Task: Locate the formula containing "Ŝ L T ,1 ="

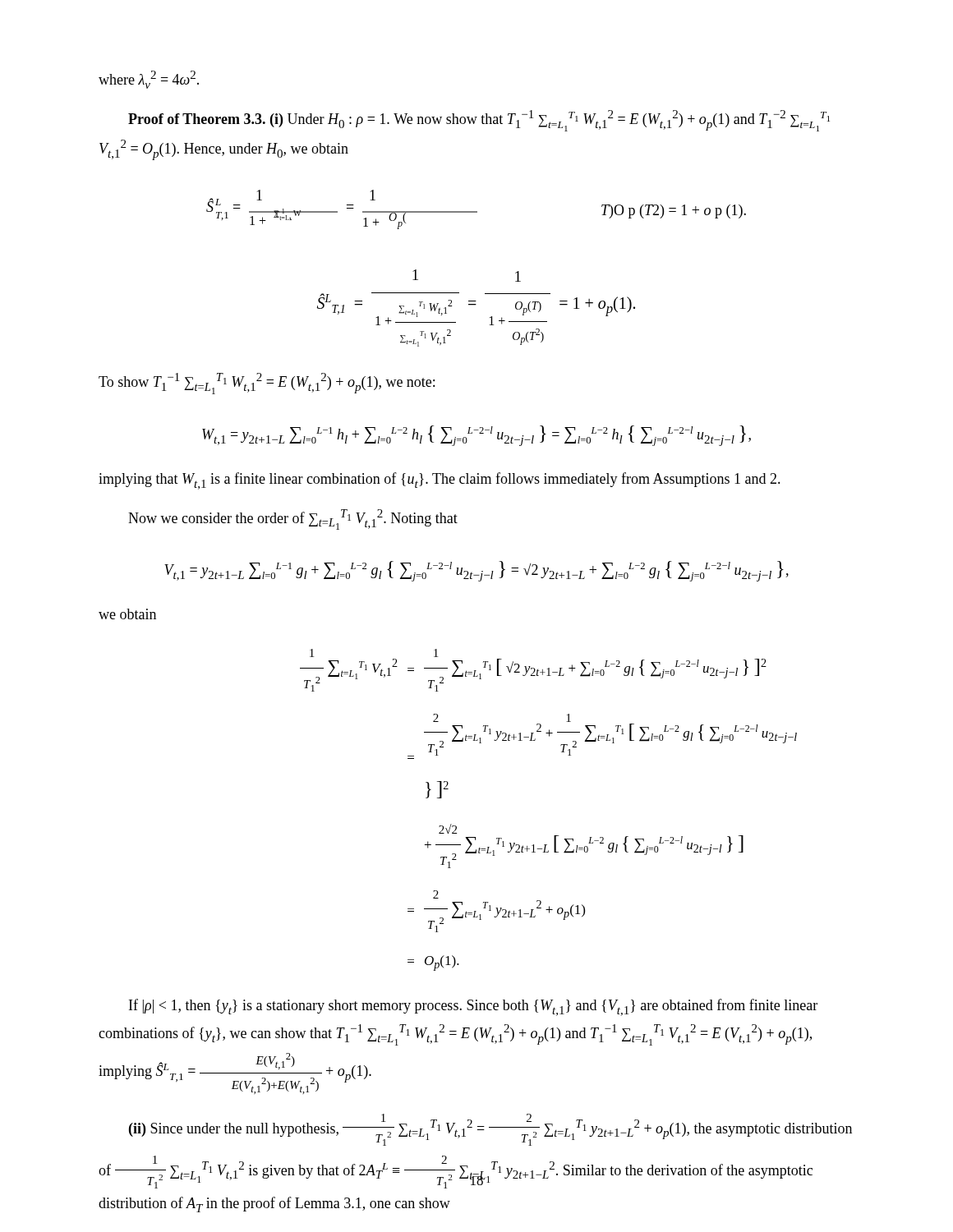Action: tap(476, 211)
